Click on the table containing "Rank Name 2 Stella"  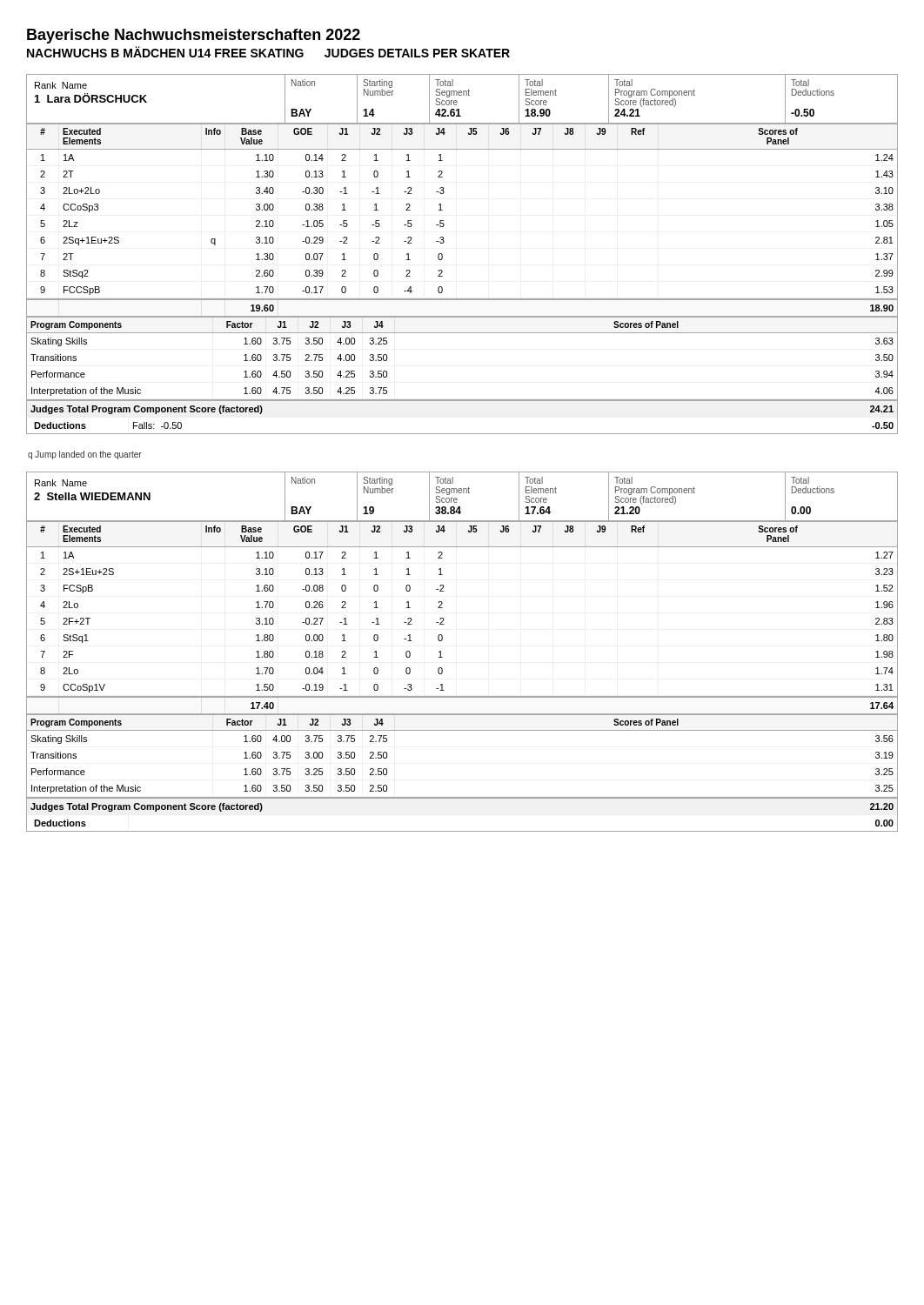pyautogui.click(x=462, y=652)
